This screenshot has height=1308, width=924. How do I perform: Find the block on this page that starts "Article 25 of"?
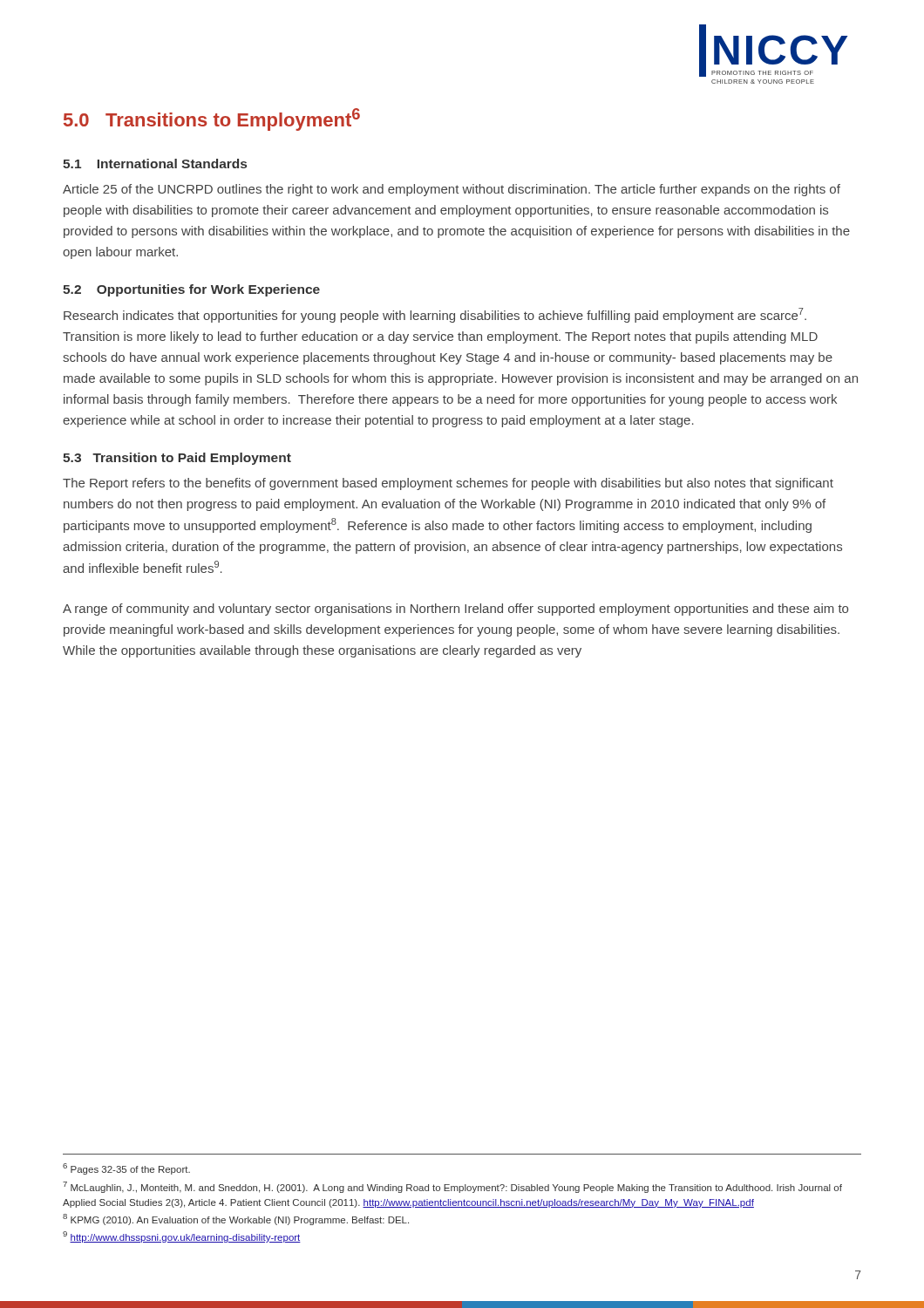456,220
